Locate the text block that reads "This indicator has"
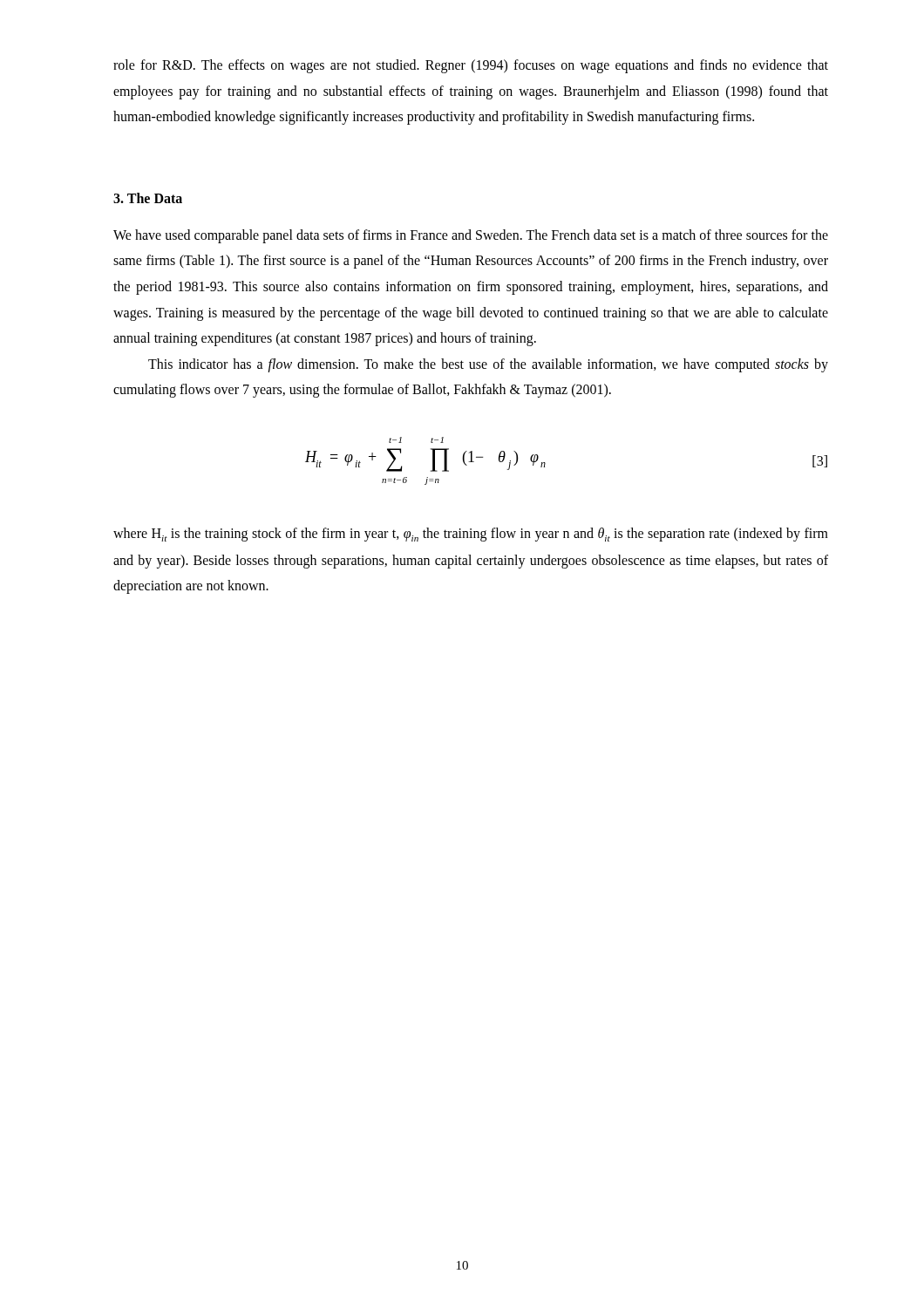 [471, 377]
